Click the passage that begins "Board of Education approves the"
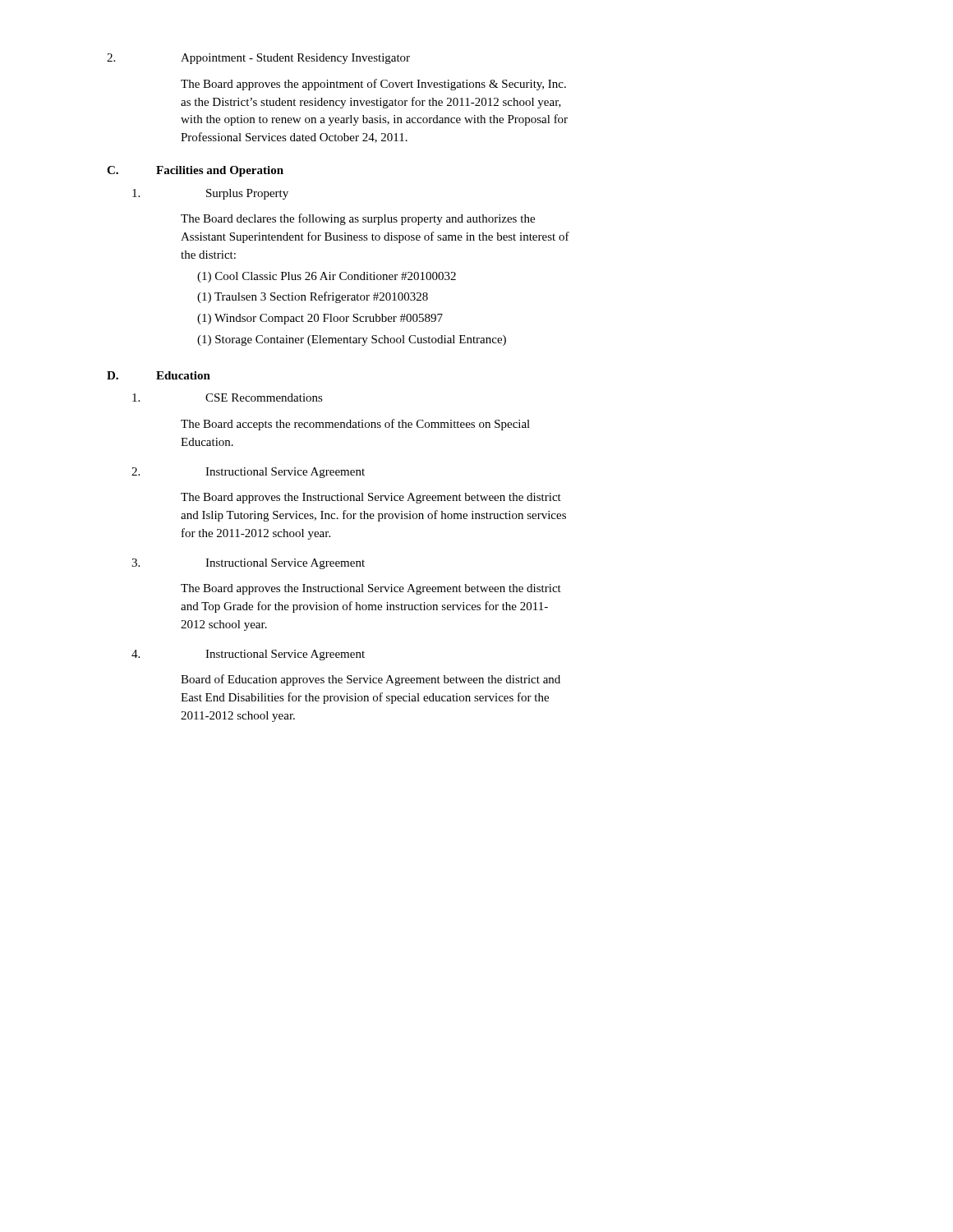Screen dimensions: 1232x953 [526, 698]
